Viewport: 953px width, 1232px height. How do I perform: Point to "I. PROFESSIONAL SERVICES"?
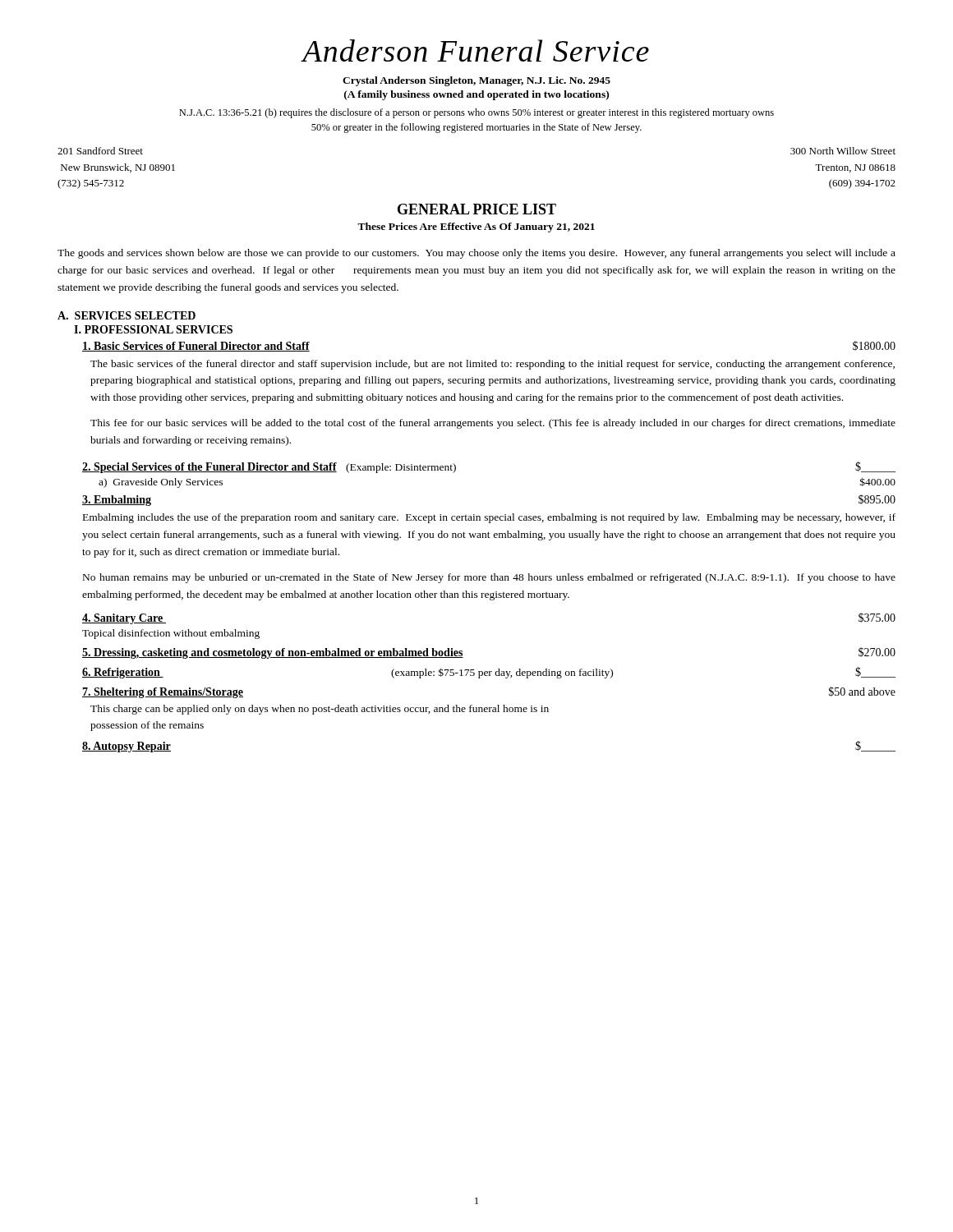(153, 329)
